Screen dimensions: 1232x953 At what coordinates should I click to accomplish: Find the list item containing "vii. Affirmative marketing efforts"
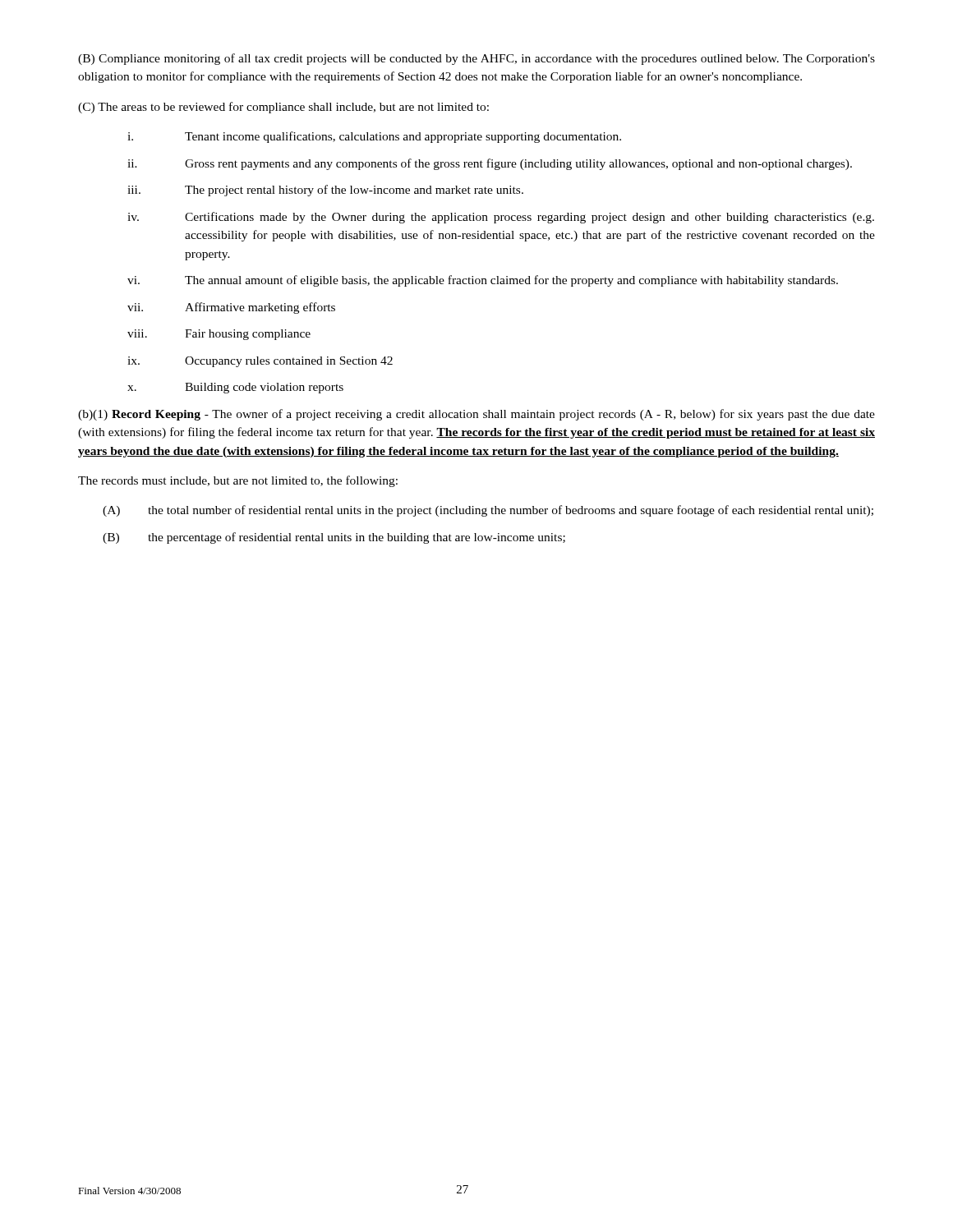[231, 308]
